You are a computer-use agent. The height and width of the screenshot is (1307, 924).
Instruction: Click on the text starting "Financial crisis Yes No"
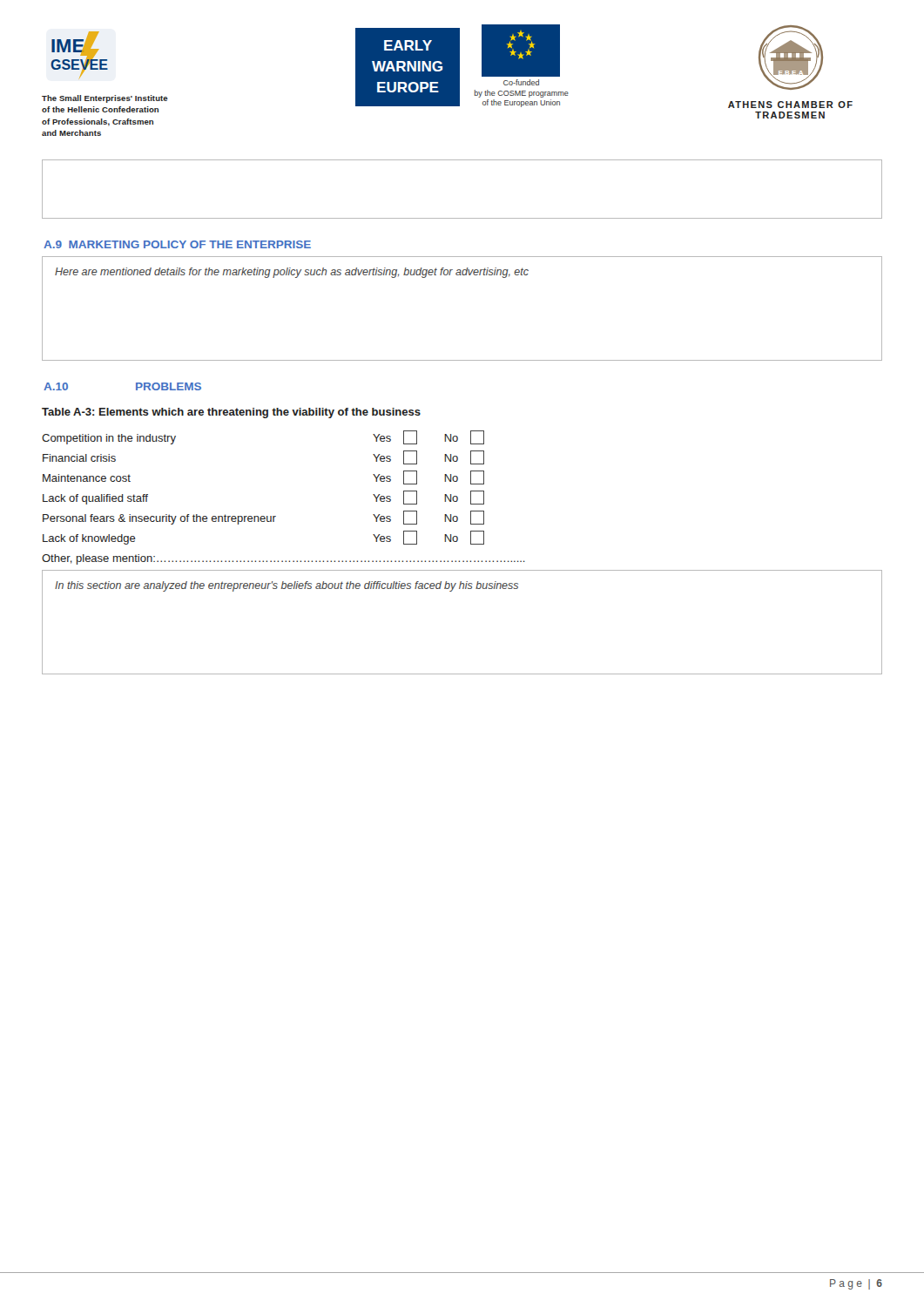(77, 457)
